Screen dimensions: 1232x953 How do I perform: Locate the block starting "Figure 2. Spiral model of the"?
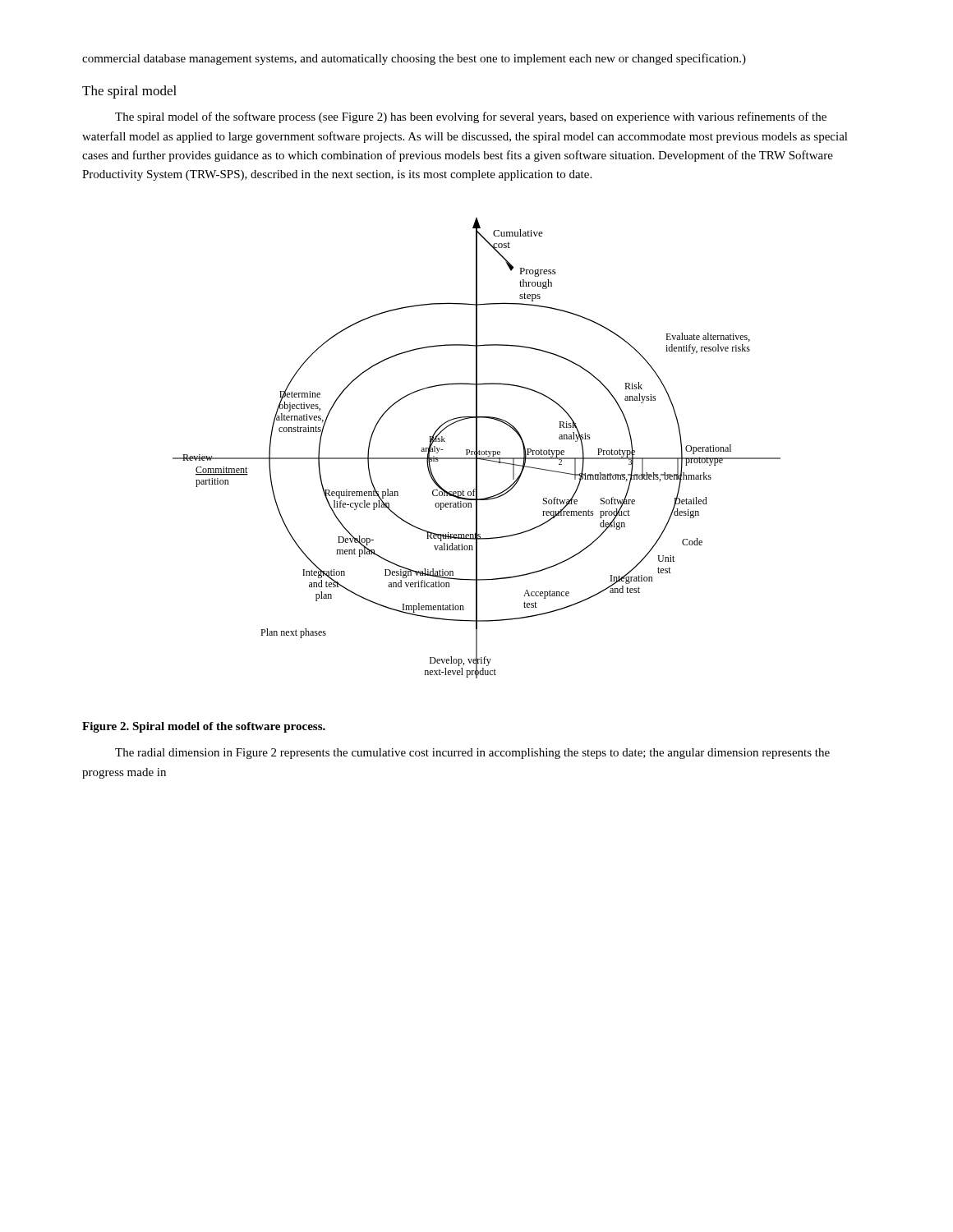click(204, 726)
